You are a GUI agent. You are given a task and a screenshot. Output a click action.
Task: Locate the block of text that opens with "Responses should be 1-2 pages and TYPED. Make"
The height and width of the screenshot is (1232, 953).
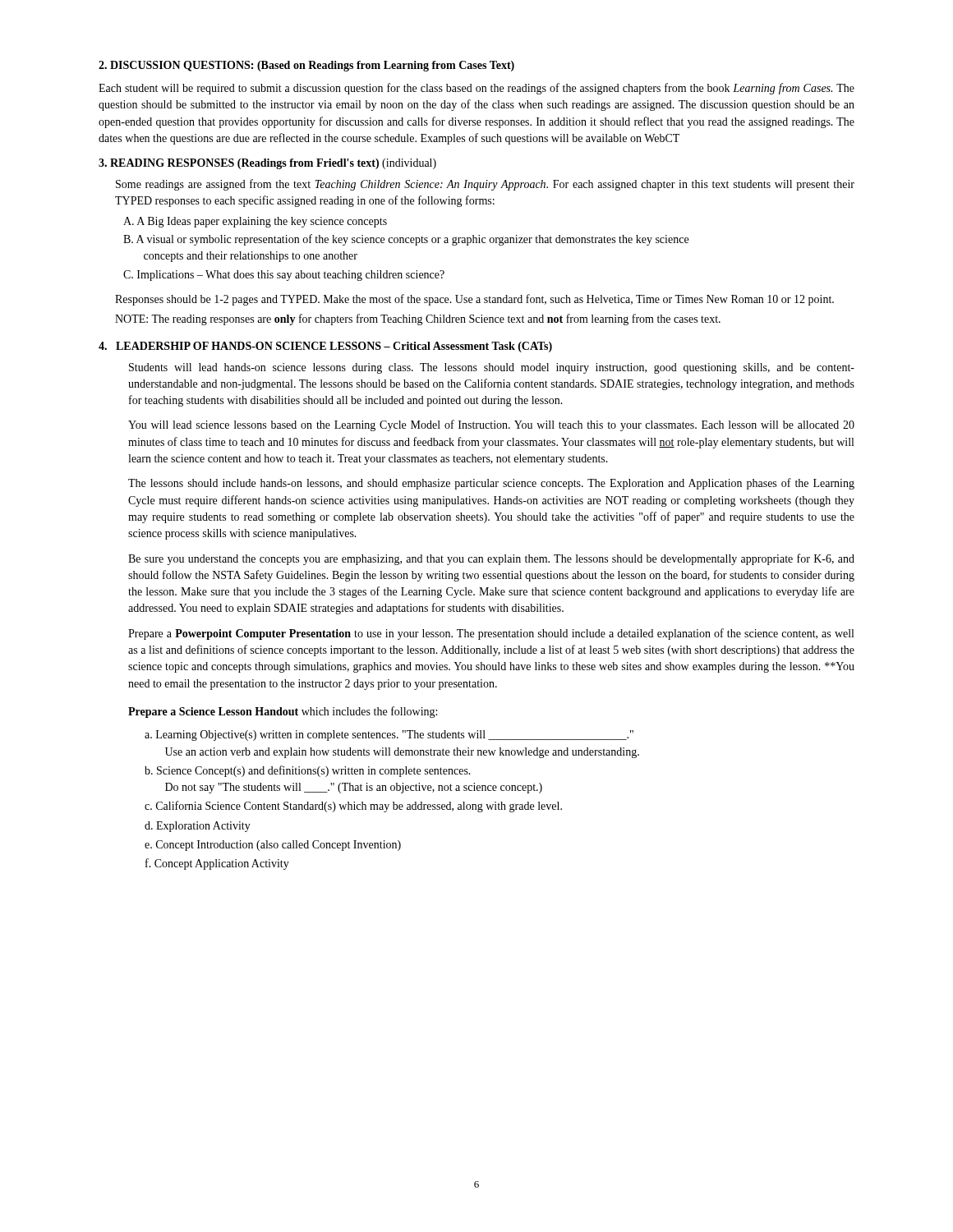475,299
